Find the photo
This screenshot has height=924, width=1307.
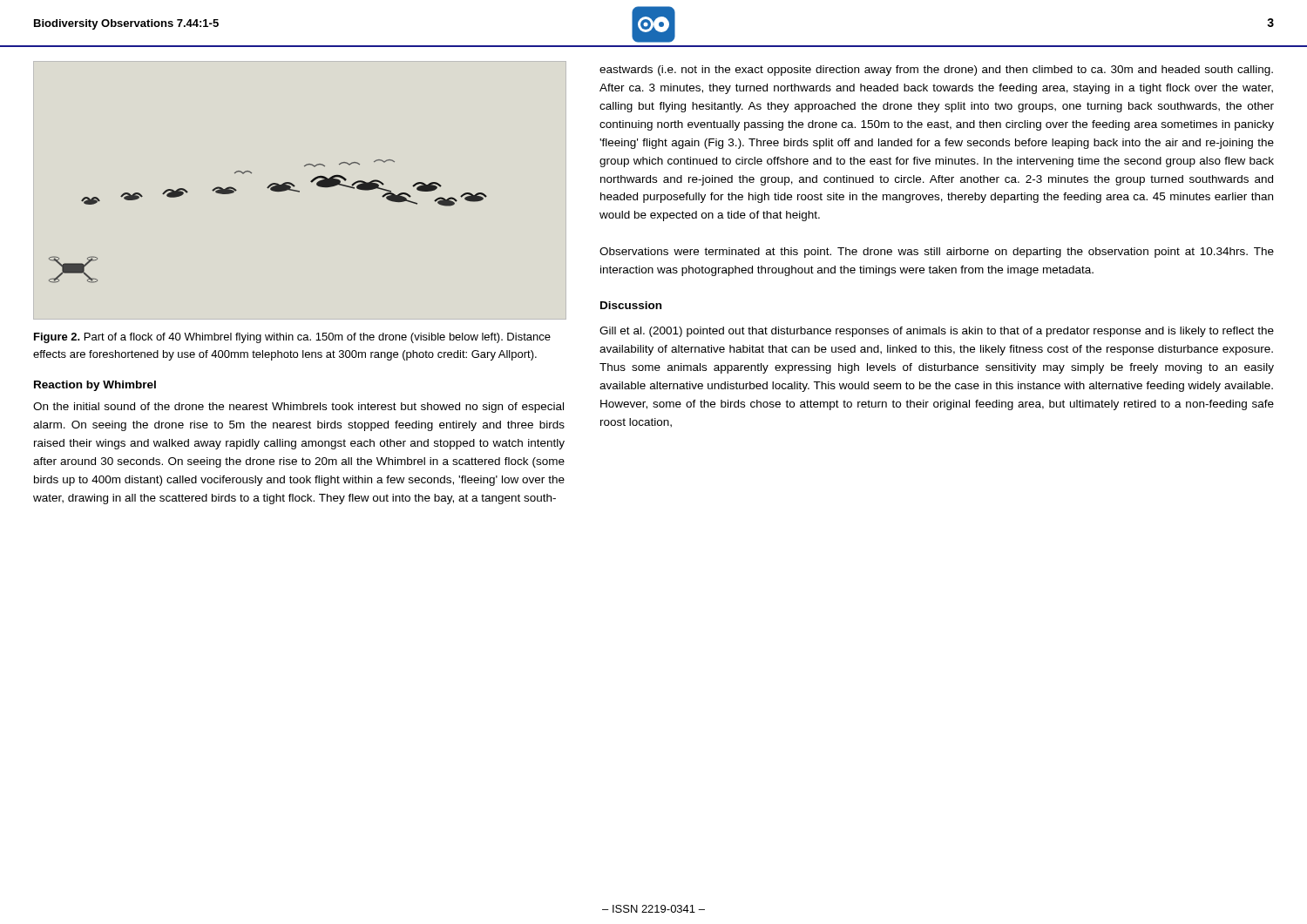pyautogui.click(x=300, y=190)
